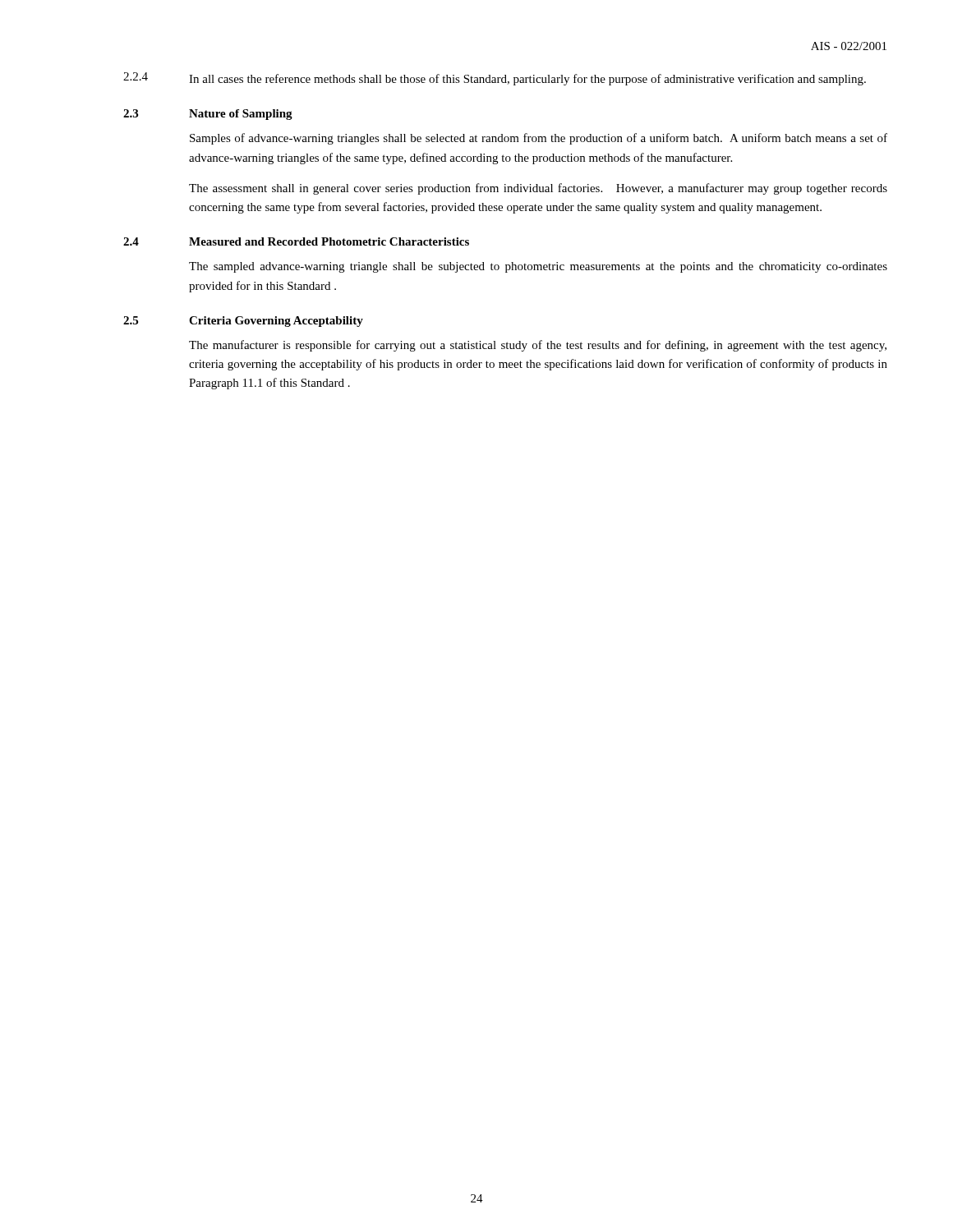The height and width of the screenshot is (1232, 953).
Task: Click on the passage starting "2.4 In all cases the"
Action: pyautogui.click(x=505, y=79)
